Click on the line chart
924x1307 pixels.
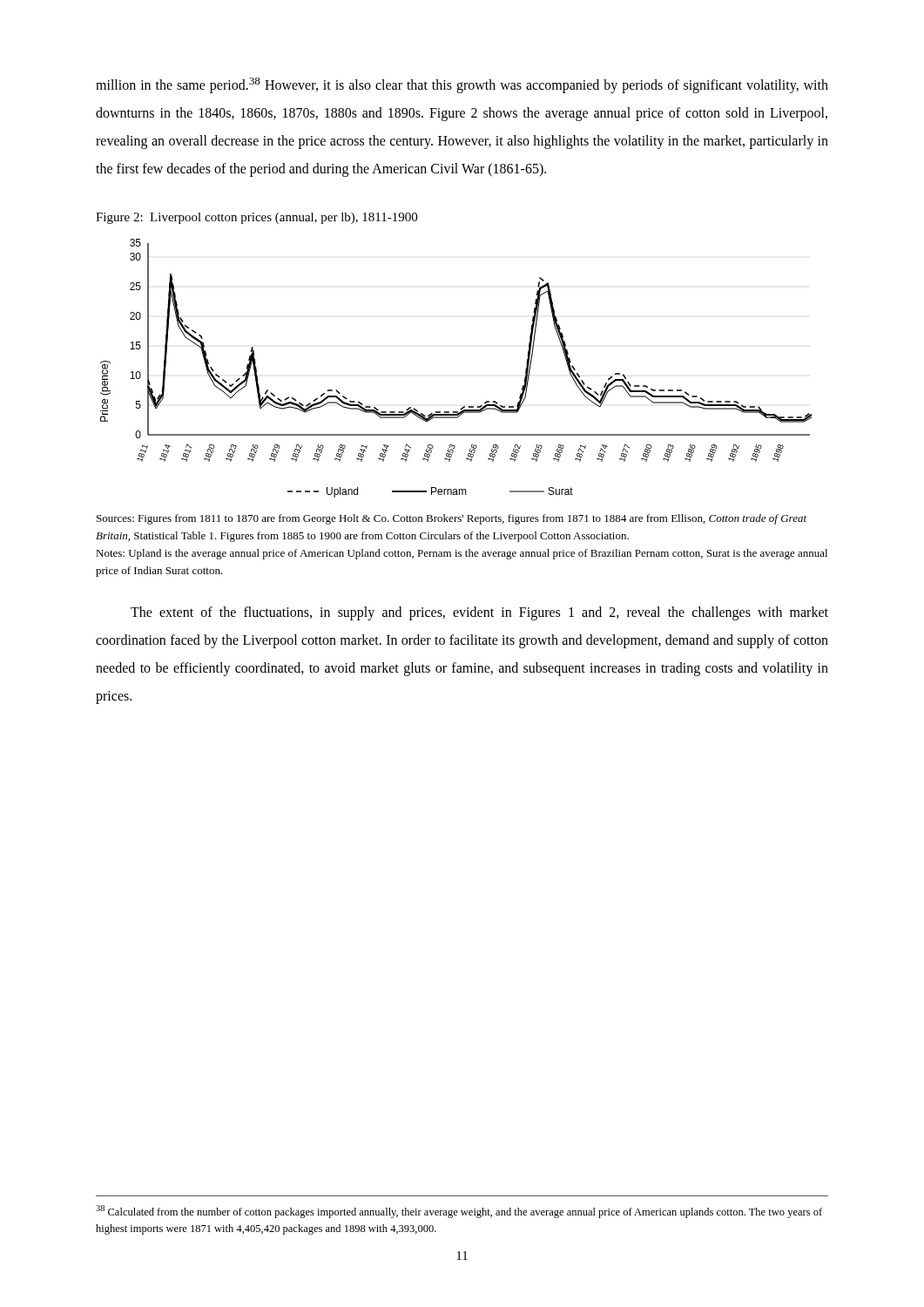(462, 369)
